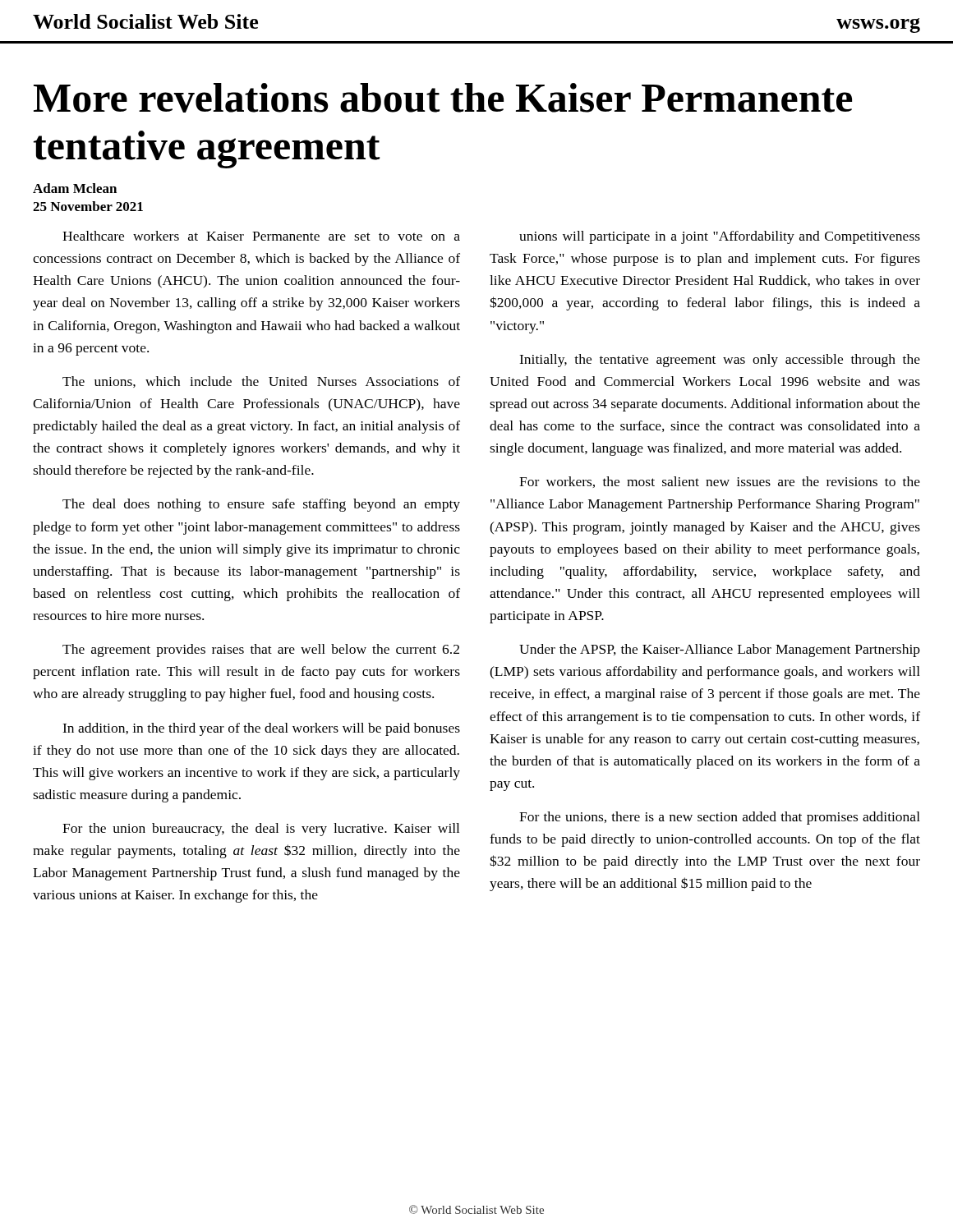Navigate to the block starting "Under the APSP, the Kaiser-Alliance Labor Management Partnership"
The height and width of the screenshot is (1232, 953).
point(705,716)
